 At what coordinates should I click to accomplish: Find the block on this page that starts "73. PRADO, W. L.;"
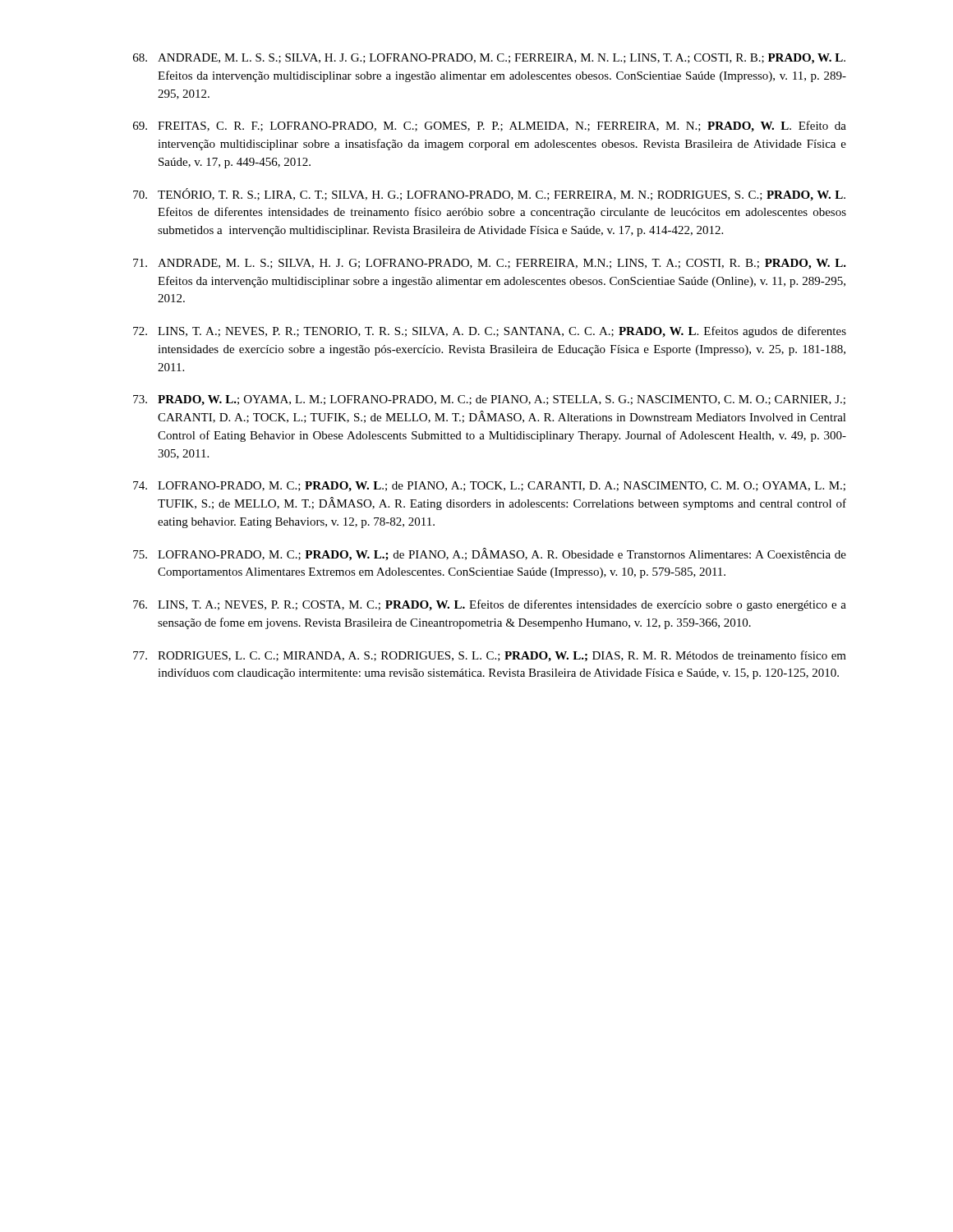[476, 427]
